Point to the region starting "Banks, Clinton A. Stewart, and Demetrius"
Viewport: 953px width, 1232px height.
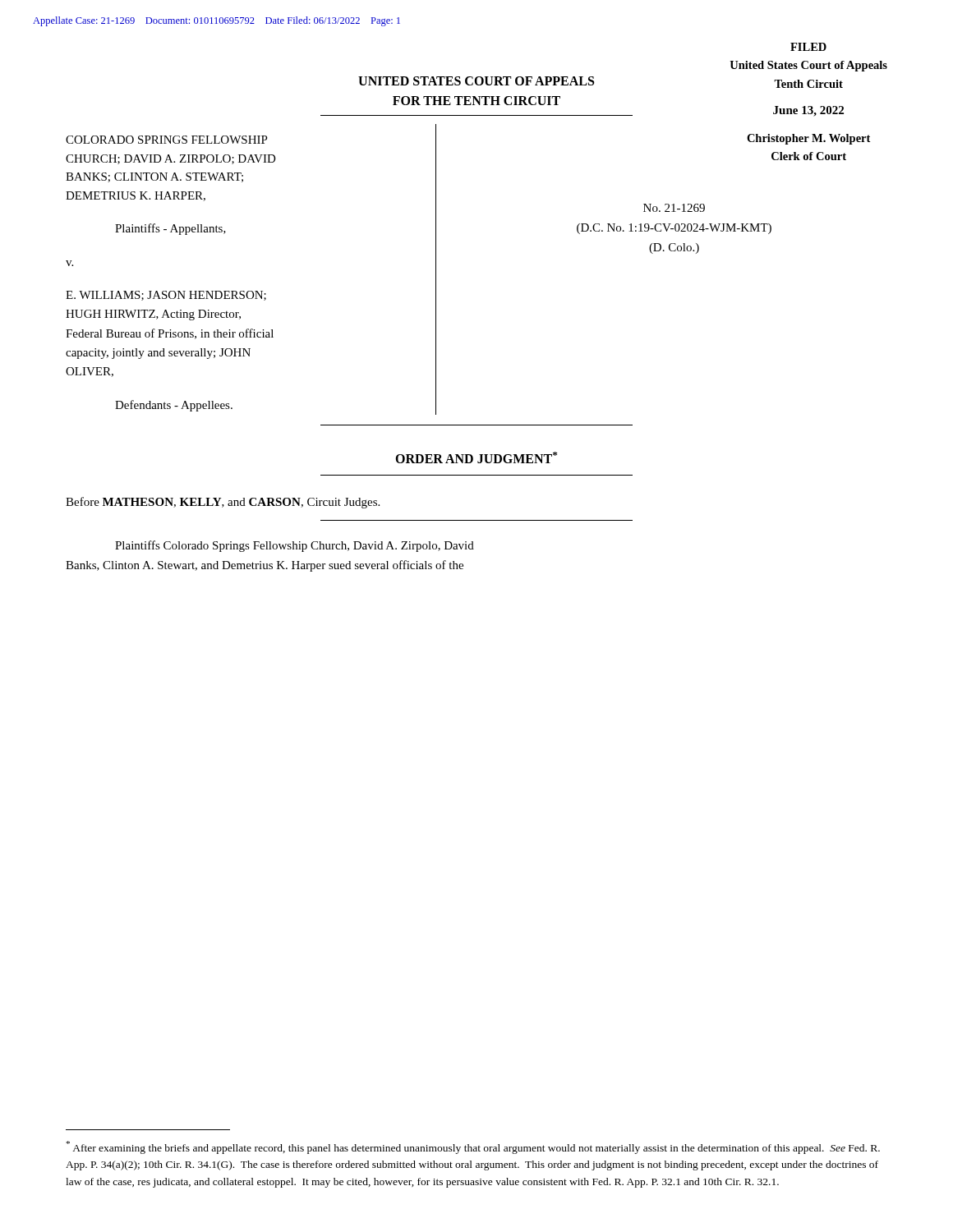pyautogui.click(x=265, y=565)
